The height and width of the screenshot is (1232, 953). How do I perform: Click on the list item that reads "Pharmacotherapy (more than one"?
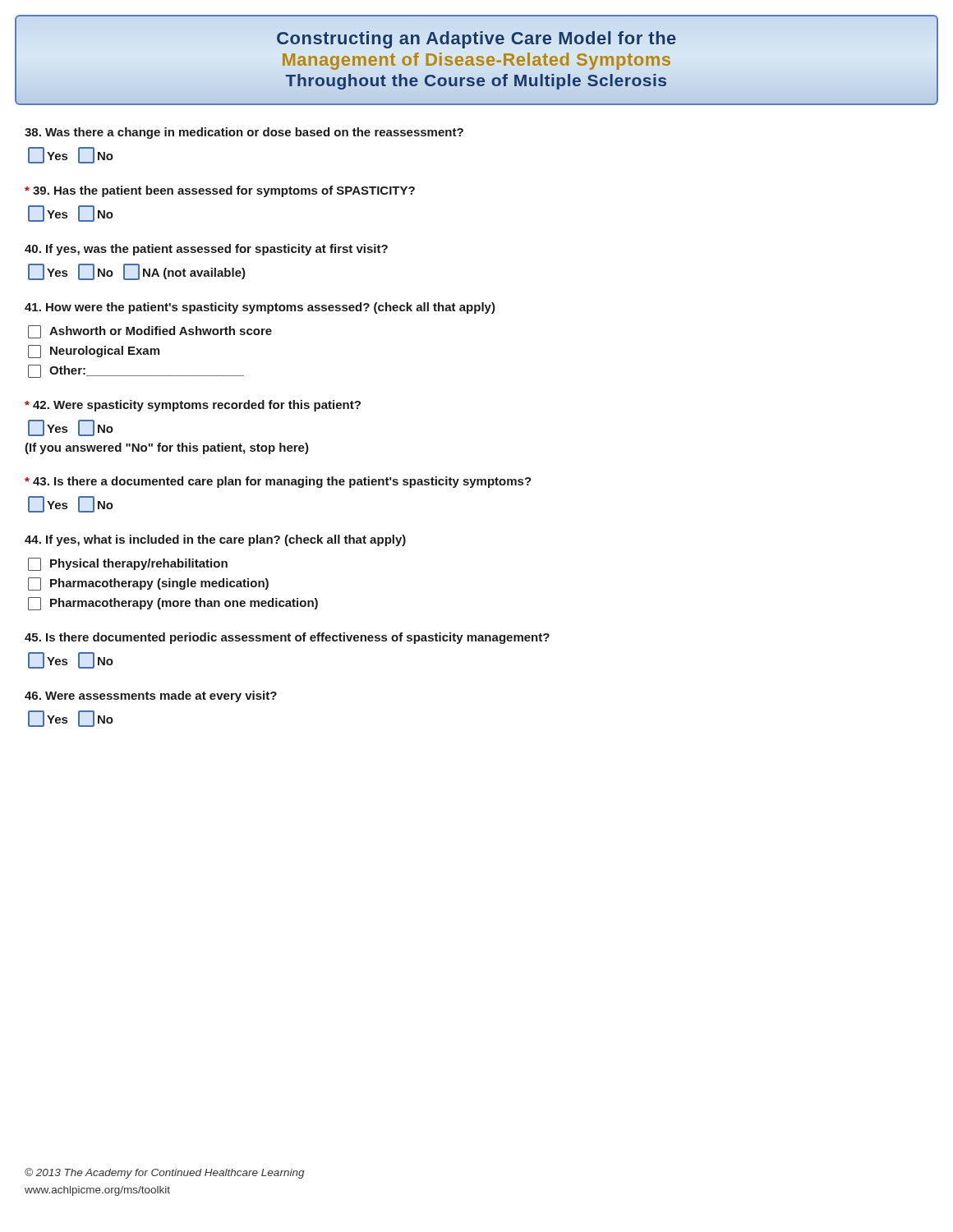tap(173, 603)
